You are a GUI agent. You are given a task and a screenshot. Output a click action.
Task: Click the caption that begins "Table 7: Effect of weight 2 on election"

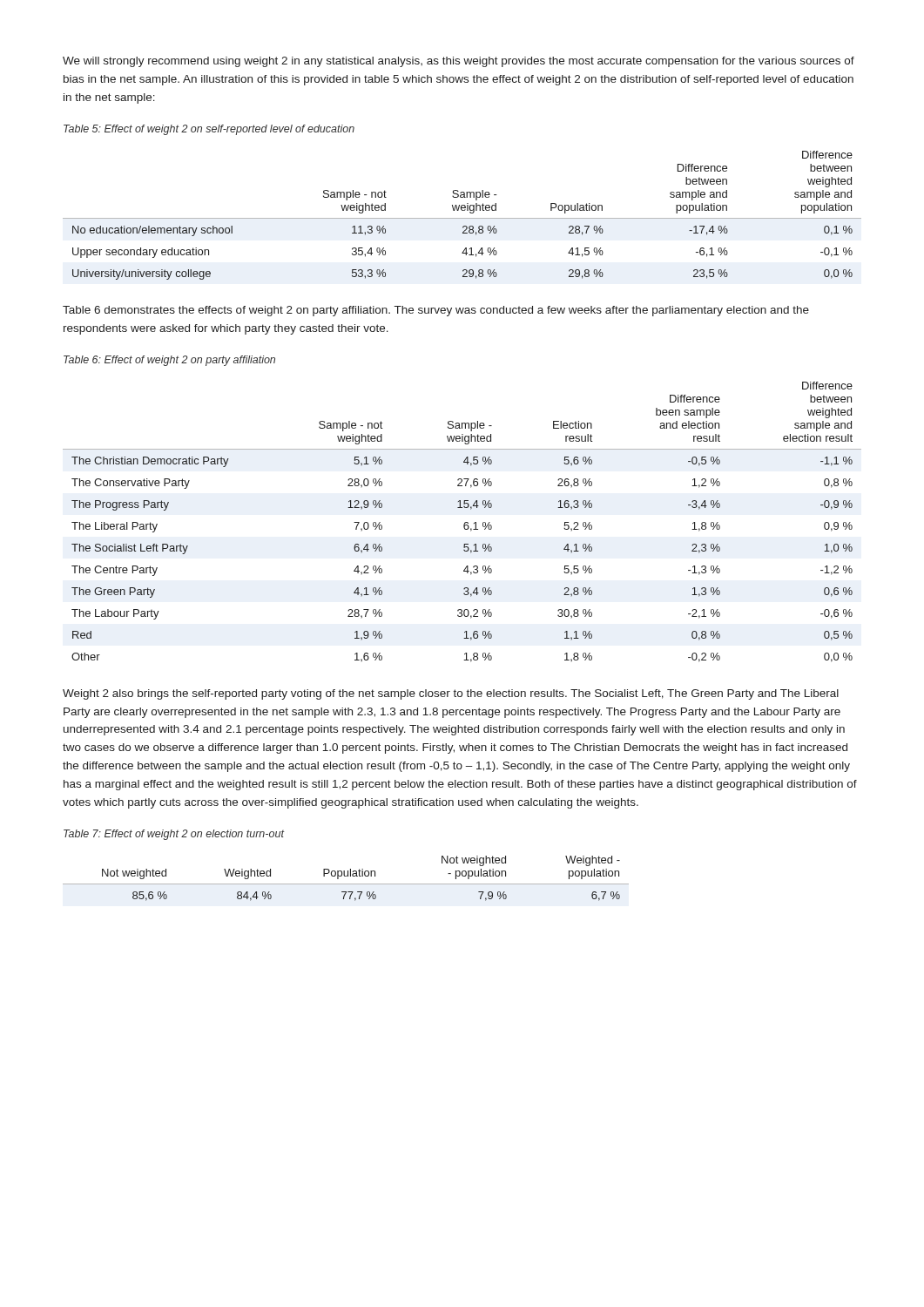(173, 834)
